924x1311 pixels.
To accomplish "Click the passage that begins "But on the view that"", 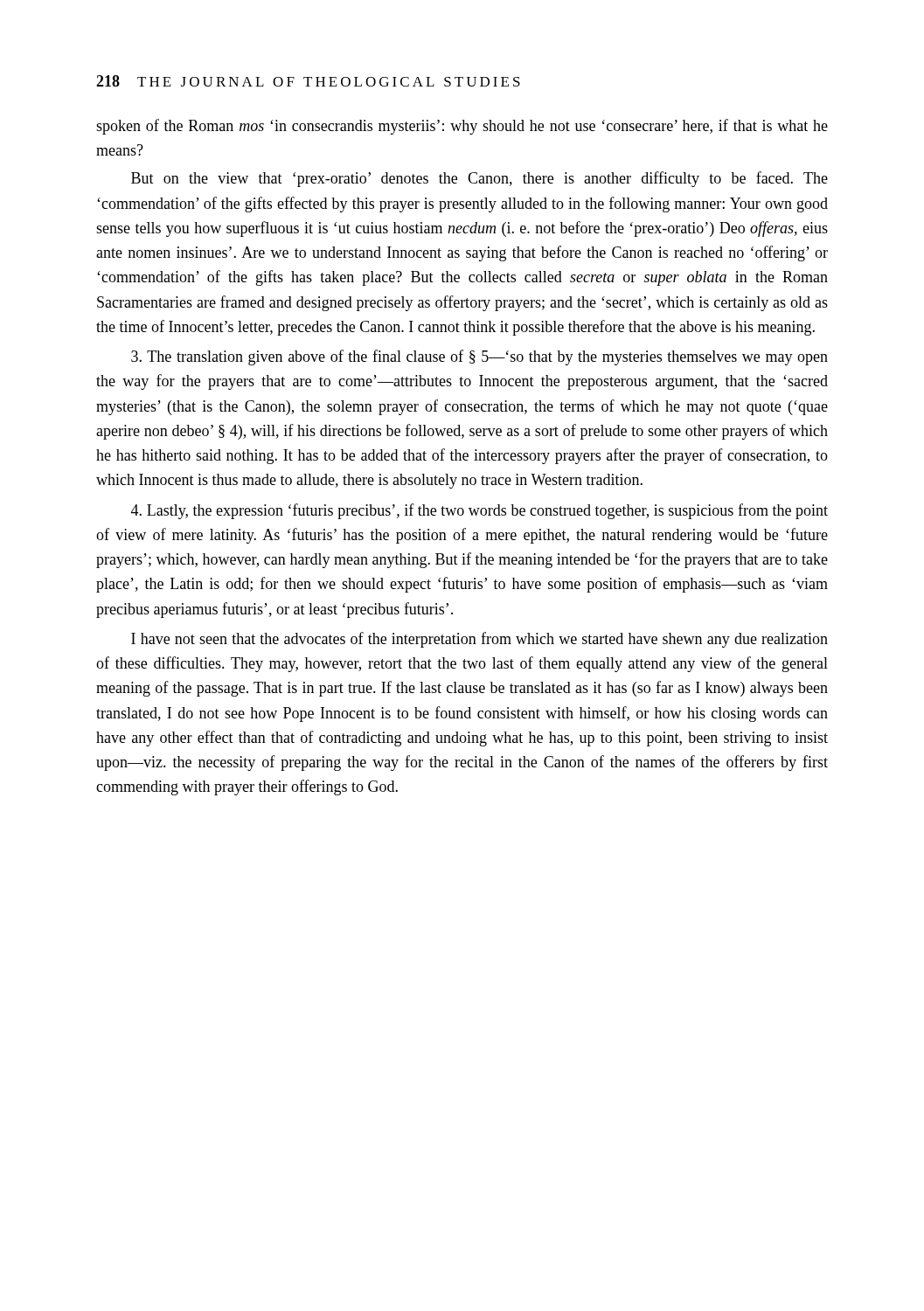I will tap(462, 253).
